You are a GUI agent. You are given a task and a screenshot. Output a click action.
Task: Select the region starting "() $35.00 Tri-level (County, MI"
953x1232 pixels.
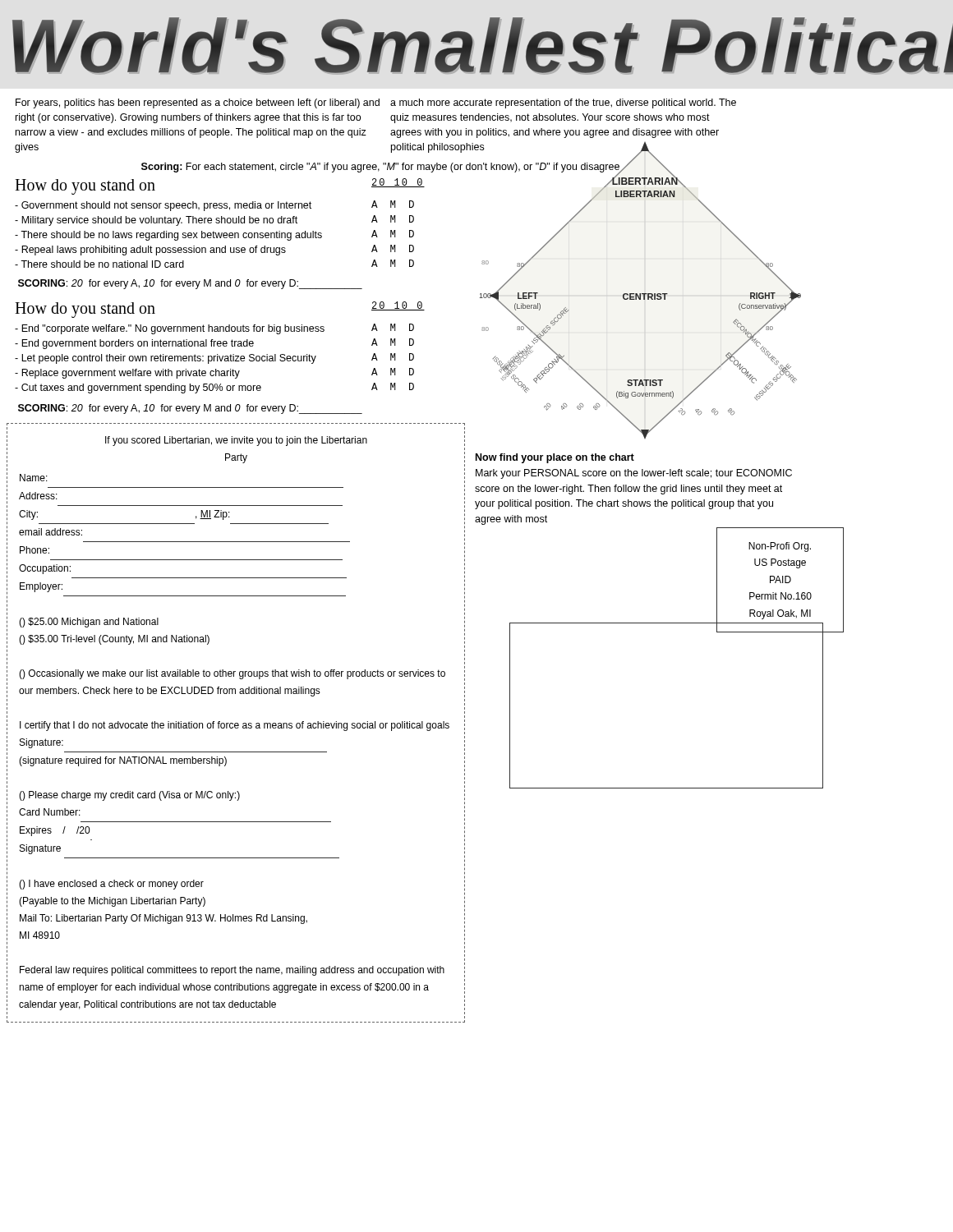pyautogui.click(x=114, y=639)
